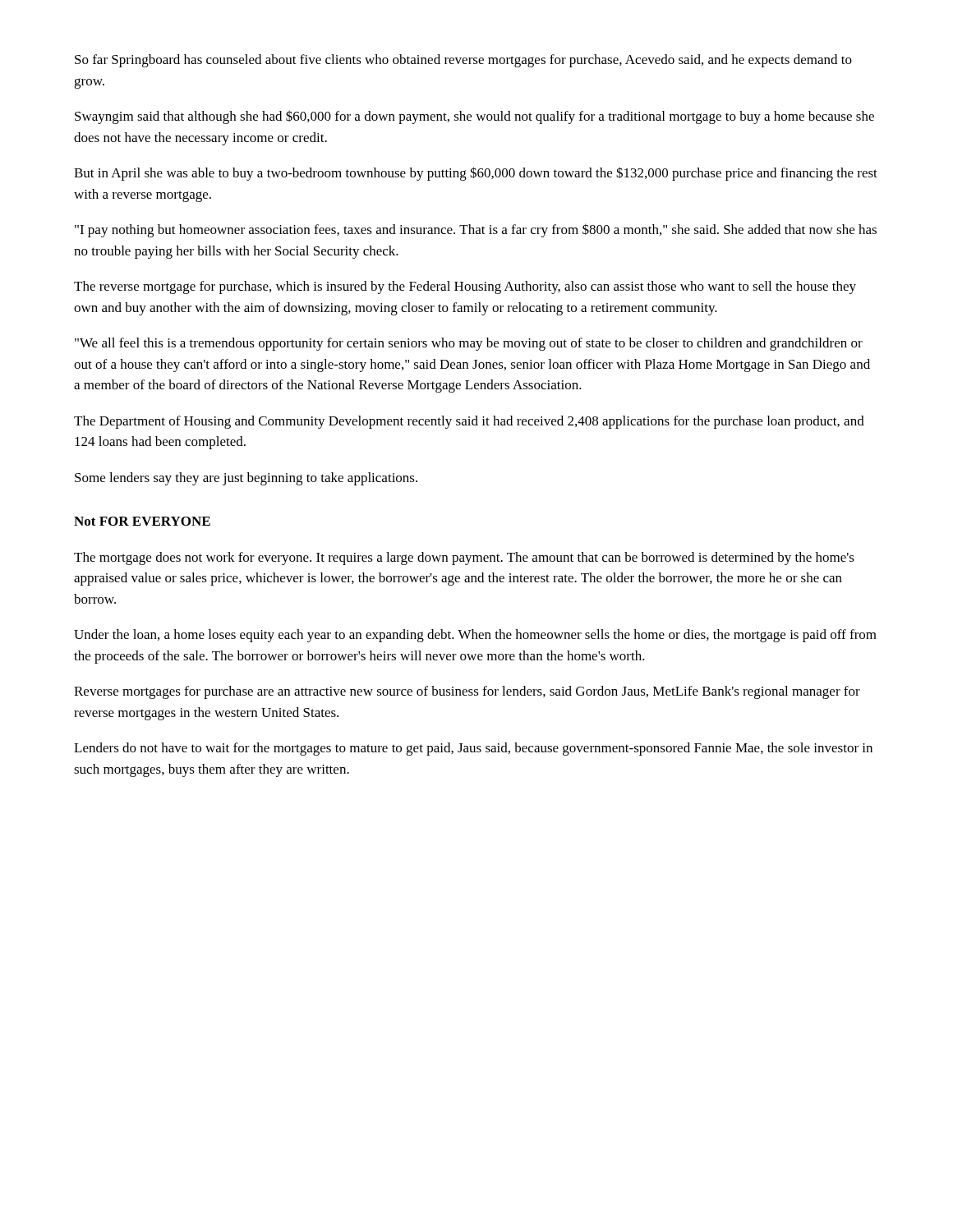
Task: Locate the text block that says "Reverse mortgages for"
Action: (467, 702)
